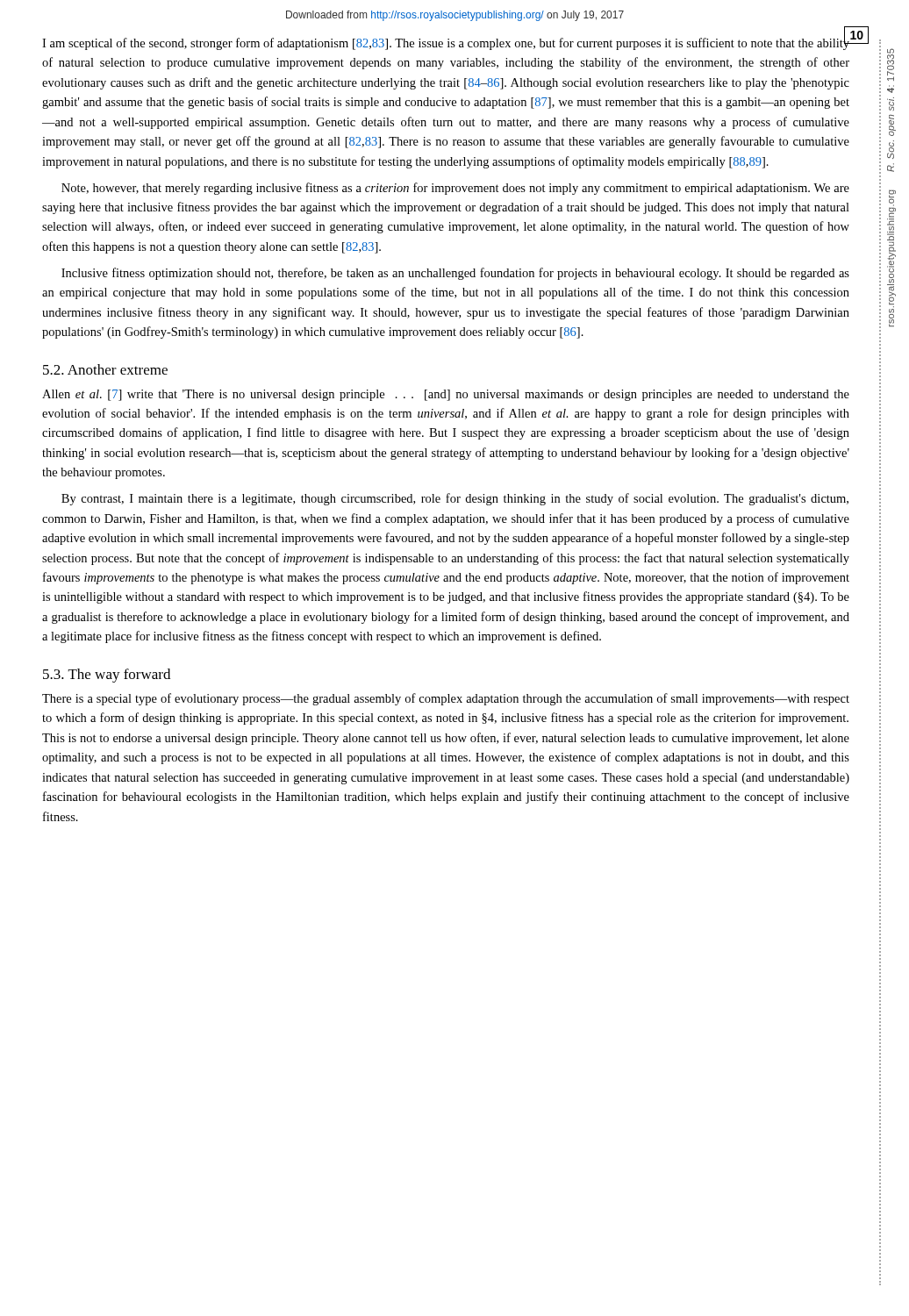Locate the block of text that opens with "Allen et al. [7] write"
The width and height of the screenshot is (909, 1316).
pos(446,433)
